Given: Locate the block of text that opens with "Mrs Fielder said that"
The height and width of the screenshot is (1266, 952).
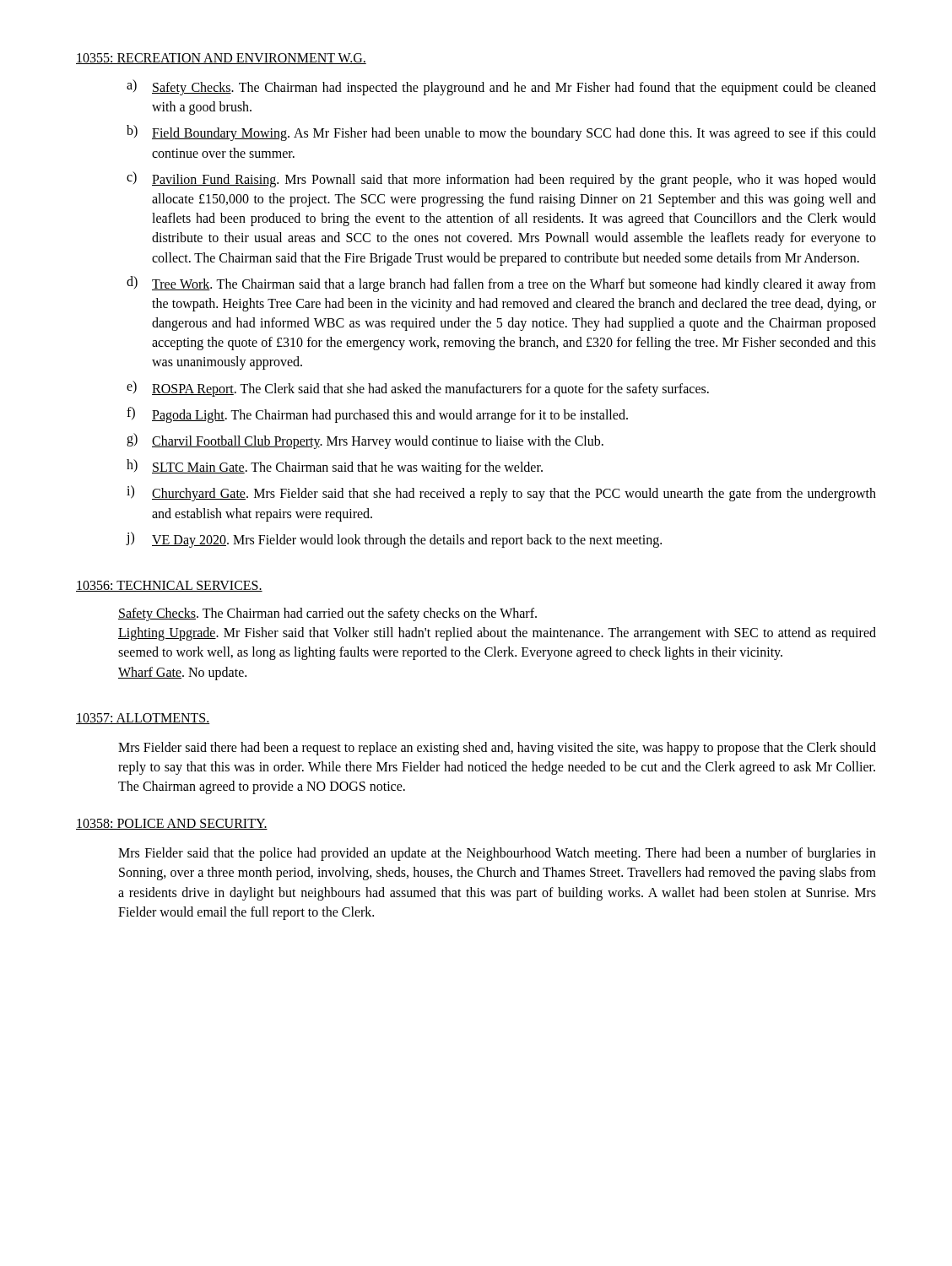Looking at the screenshot, I should coord(497,882).
